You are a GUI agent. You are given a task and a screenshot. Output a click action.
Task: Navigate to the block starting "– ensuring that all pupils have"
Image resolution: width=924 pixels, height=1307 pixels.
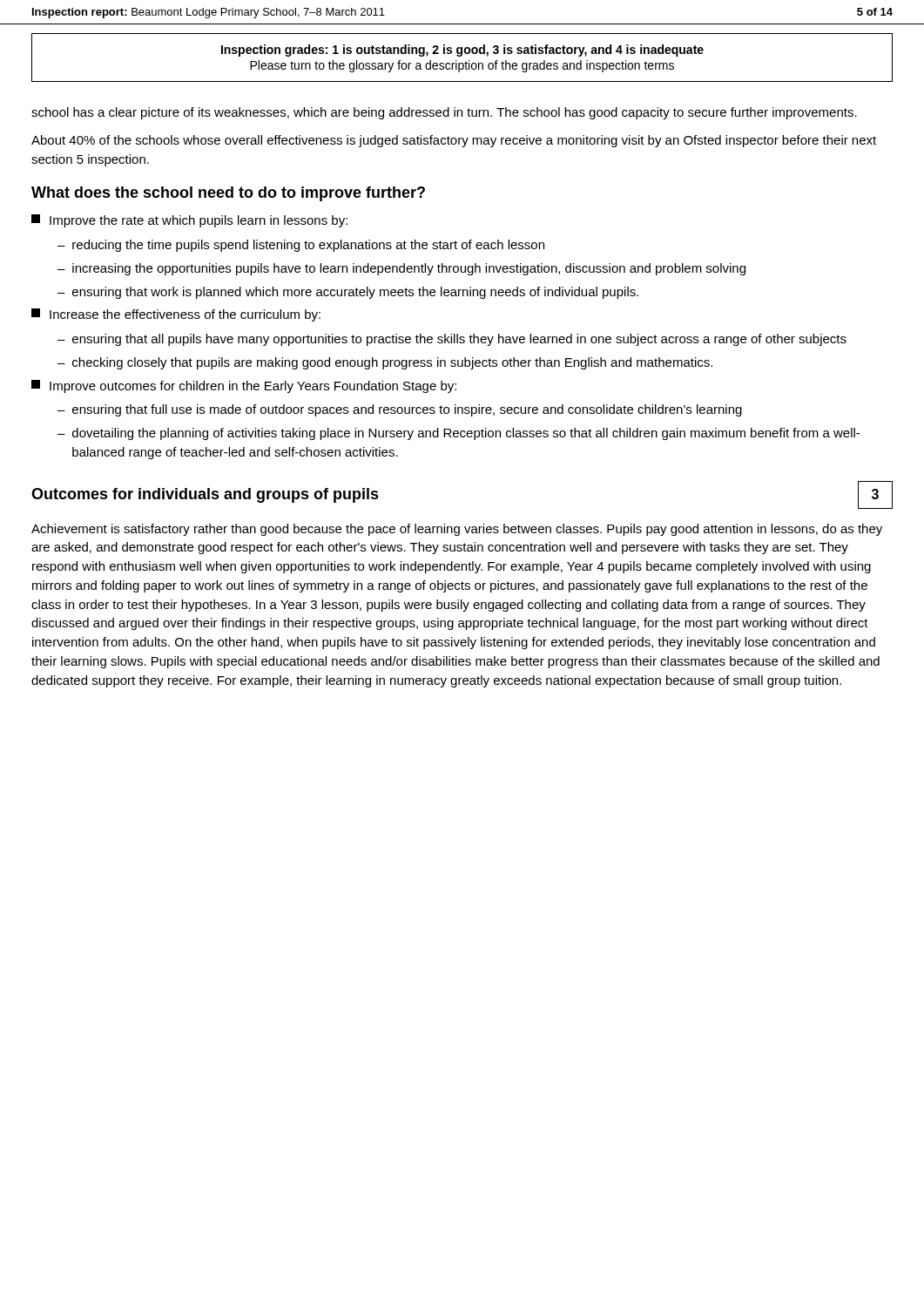452,339
